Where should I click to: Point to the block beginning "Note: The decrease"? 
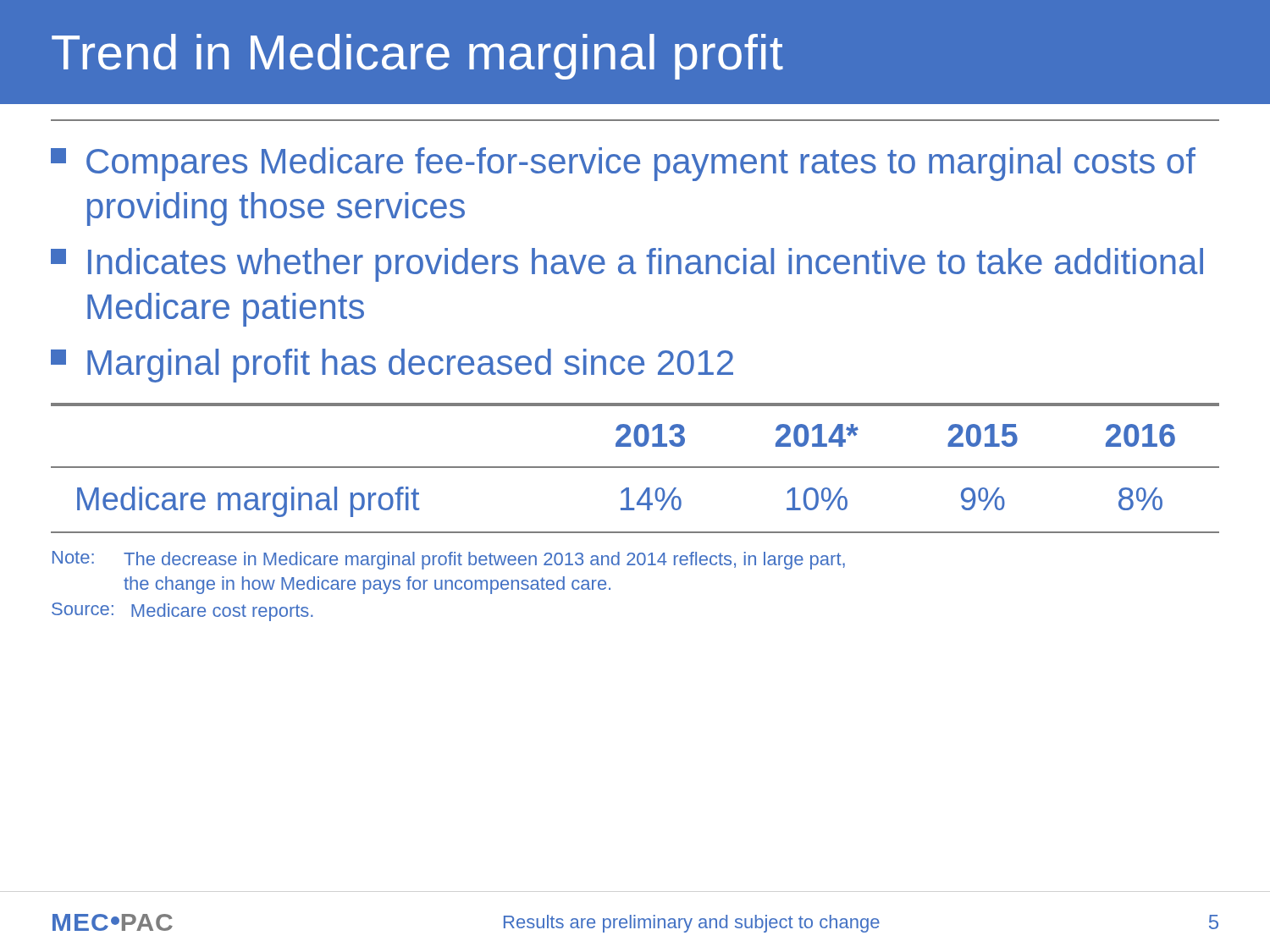tap(449, 571)
